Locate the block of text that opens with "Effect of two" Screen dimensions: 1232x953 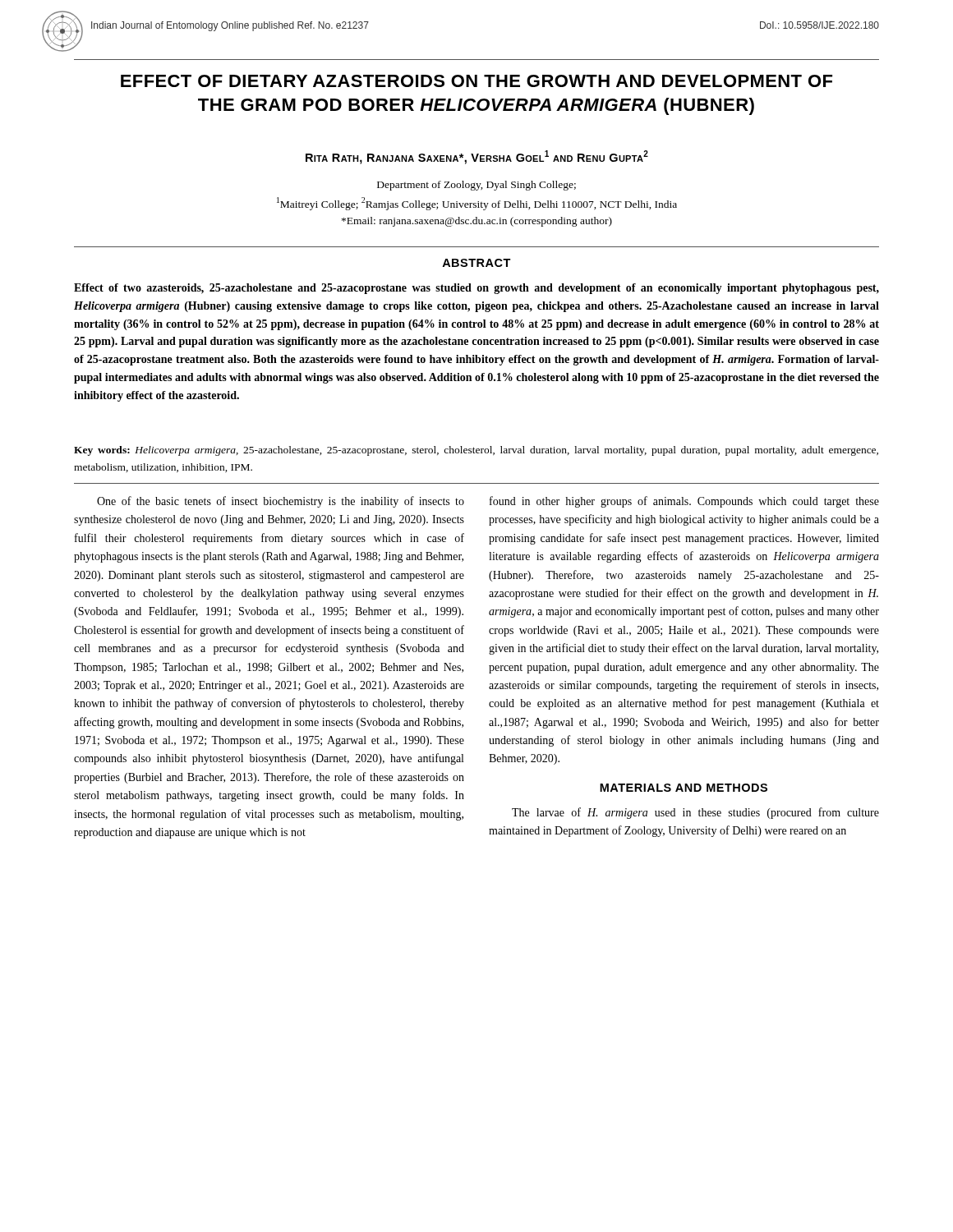pos(476,342)
